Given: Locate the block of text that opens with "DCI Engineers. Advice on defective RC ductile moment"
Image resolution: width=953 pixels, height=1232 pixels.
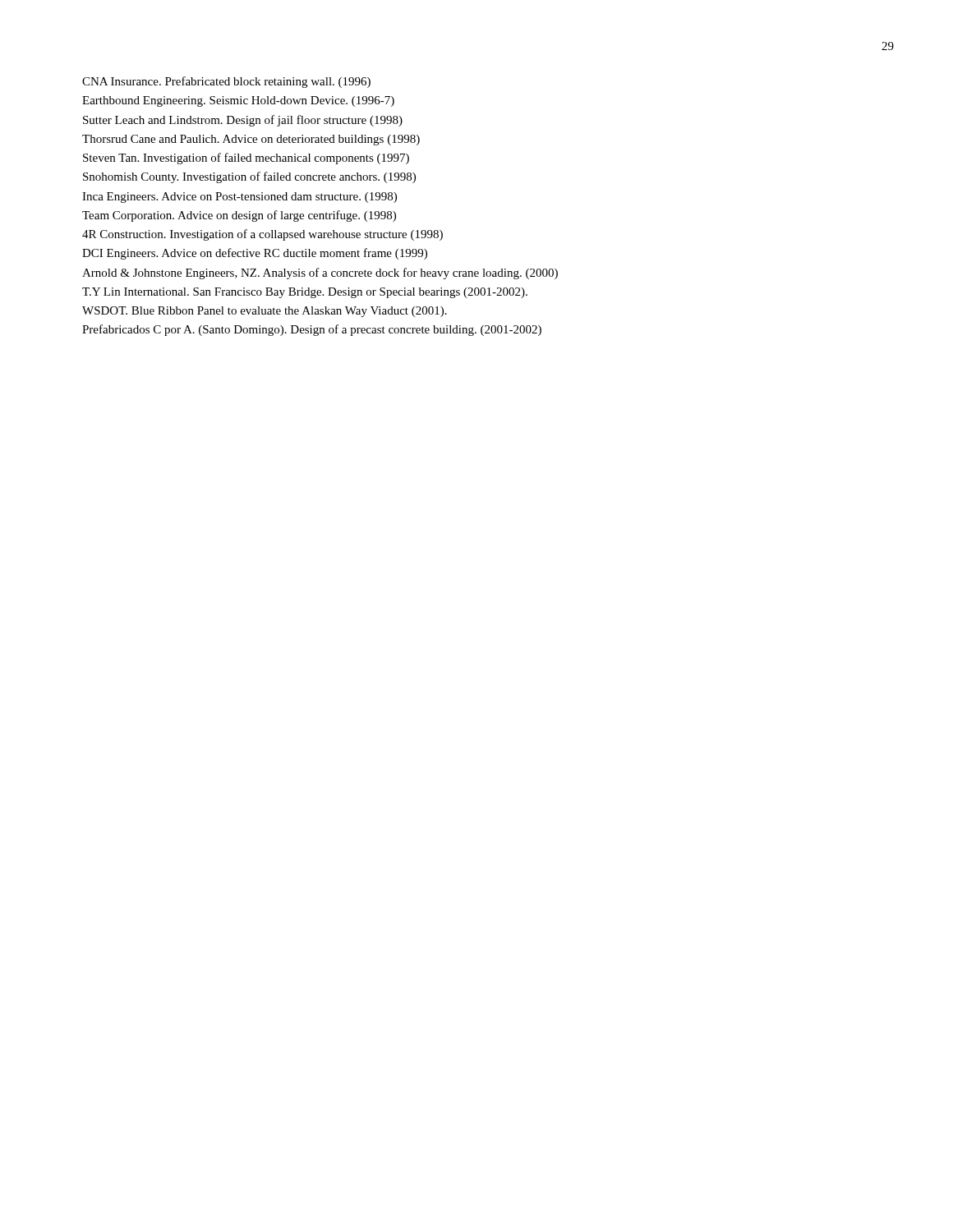Looking at the screenshot, I should [x=419, y=254].
